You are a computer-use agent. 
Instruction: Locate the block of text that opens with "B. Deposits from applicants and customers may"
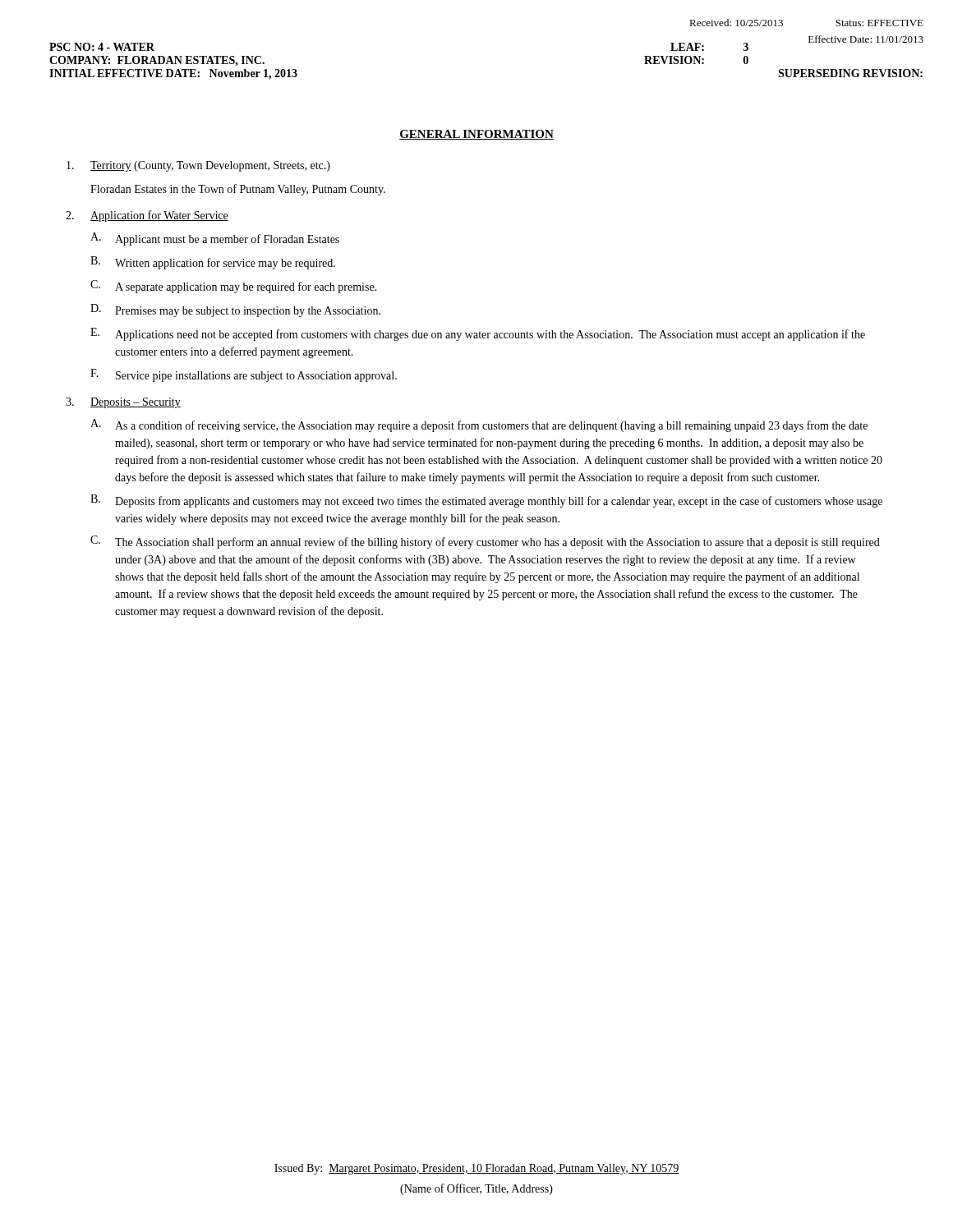(x=489, y=510)
